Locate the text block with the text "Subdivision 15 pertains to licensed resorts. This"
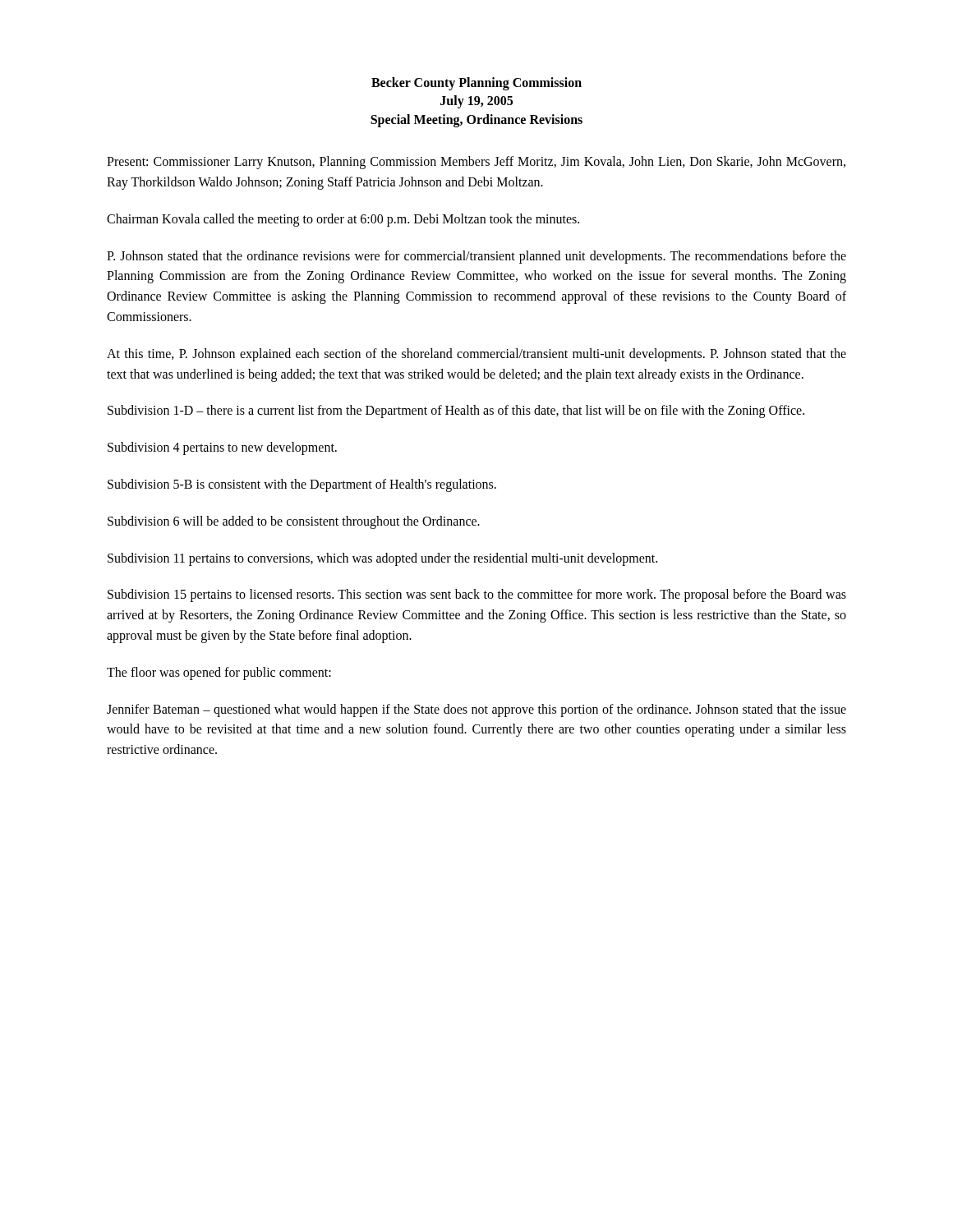The width and height of the screenshot is (953, 1232). pyautogui.click(x=476, y=615)
